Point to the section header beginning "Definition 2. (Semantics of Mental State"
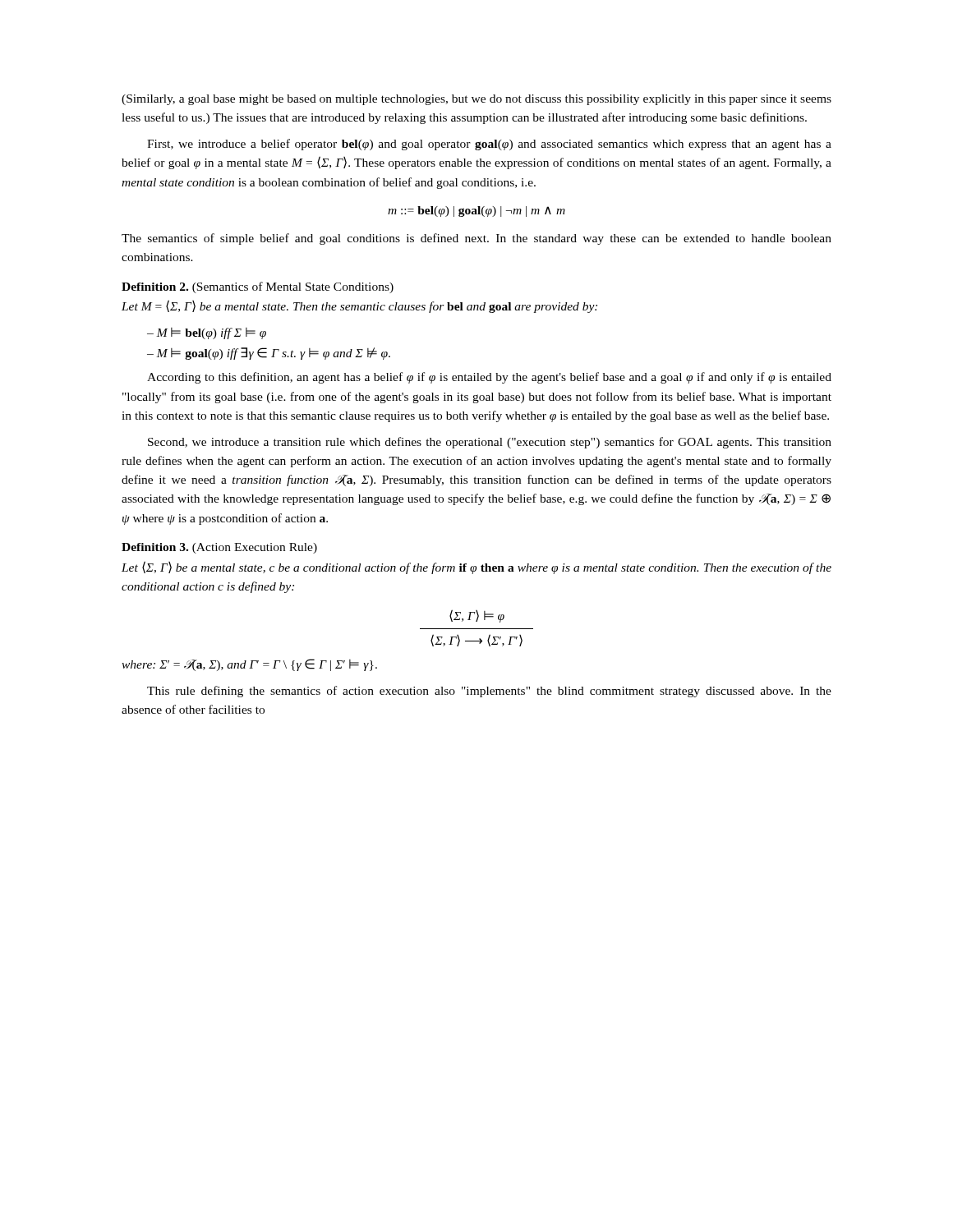The width and height of the screenshot is (953, 1232). [258, 287]
